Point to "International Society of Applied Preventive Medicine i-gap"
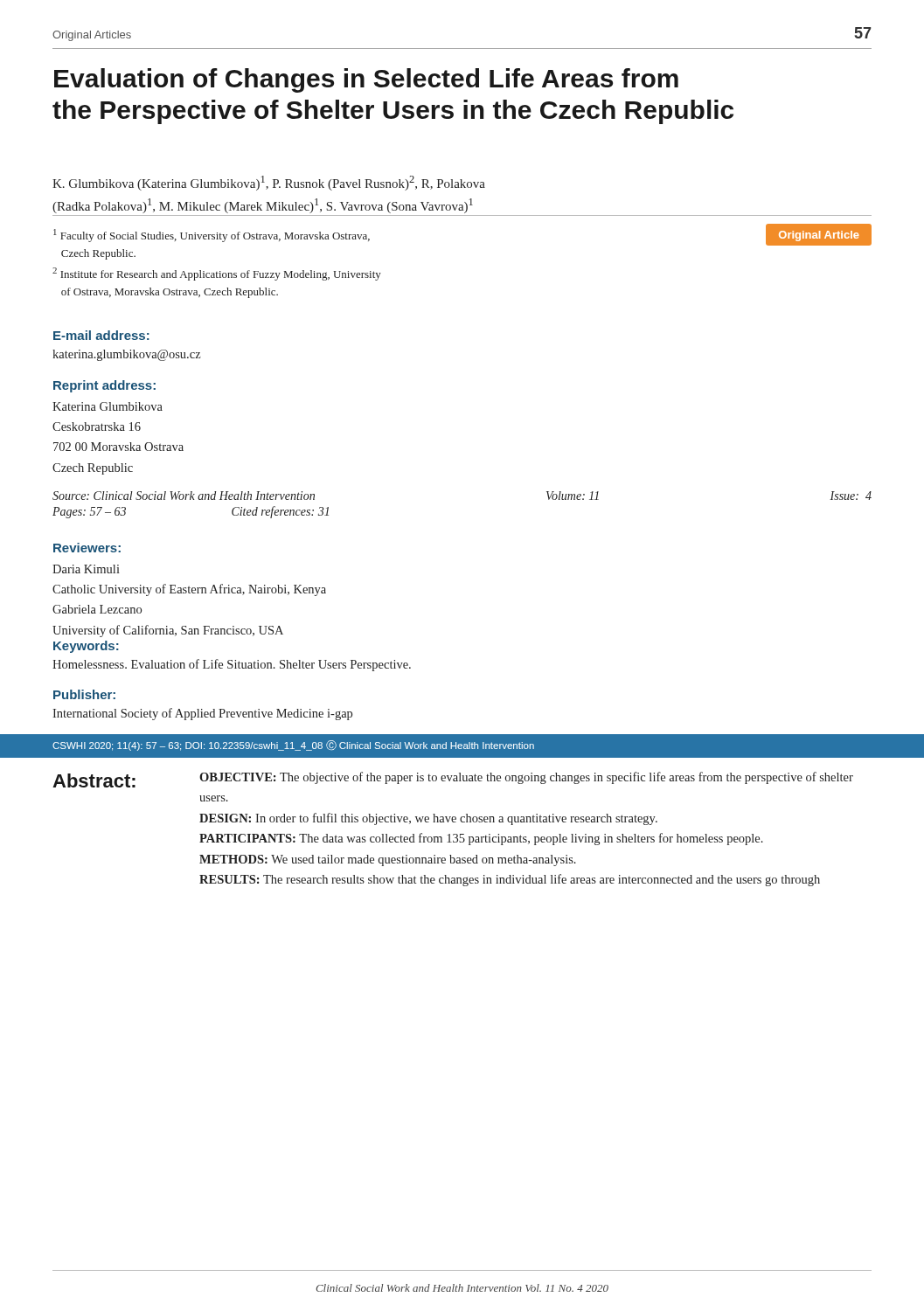 203,713
